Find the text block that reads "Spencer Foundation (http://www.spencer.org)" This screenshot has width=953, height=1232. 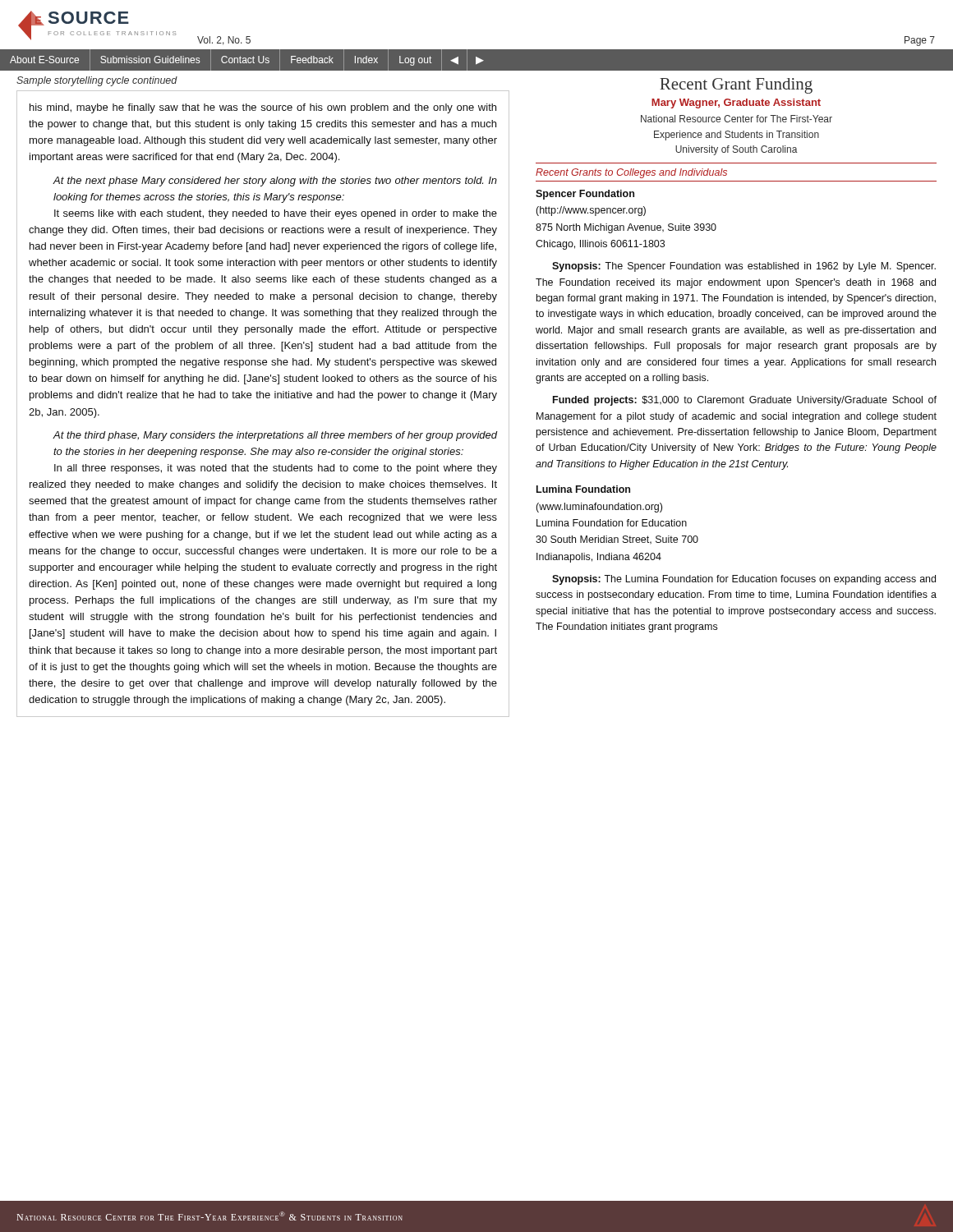click(x=736, y=329)
